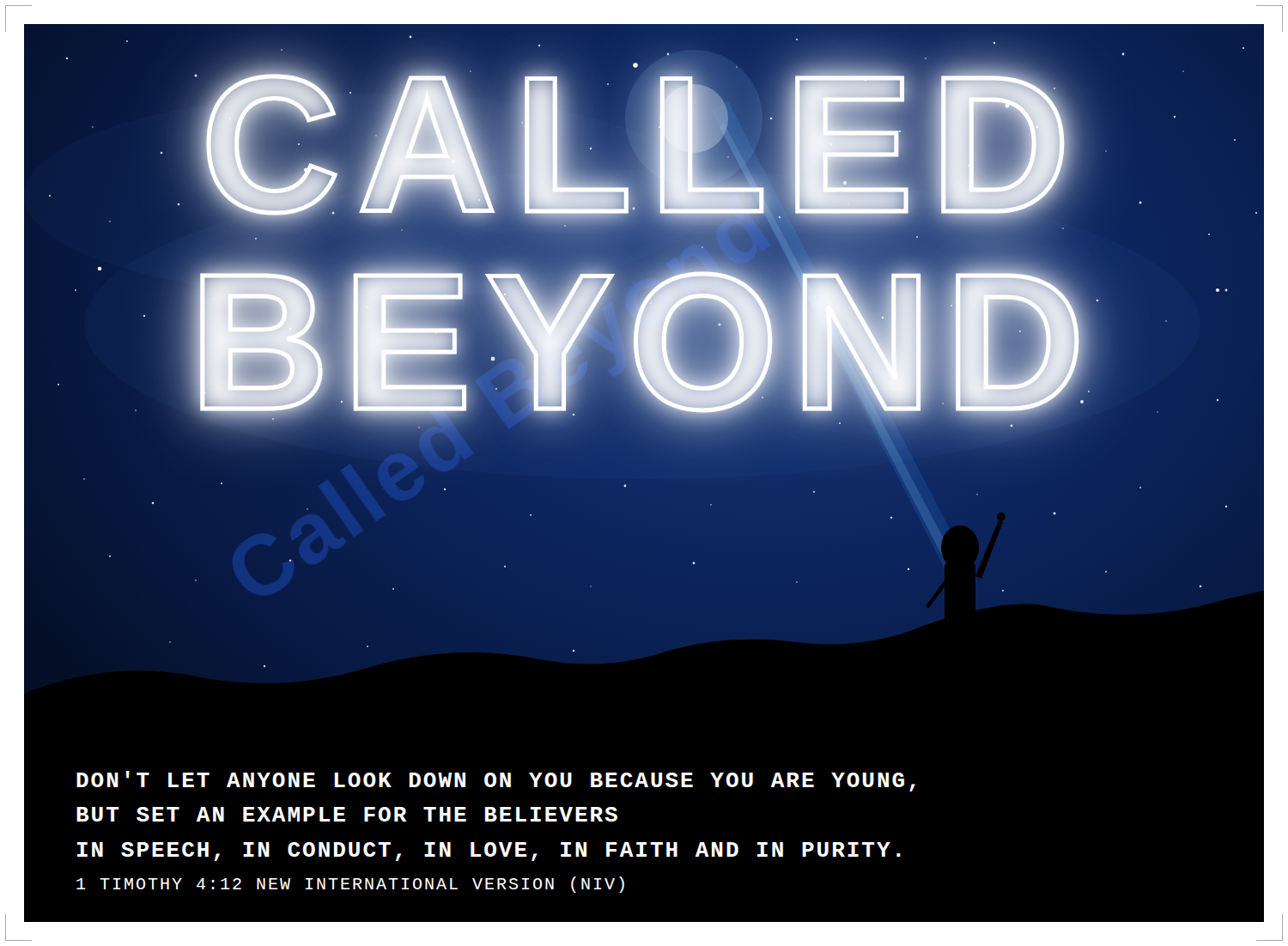Find the title

644,145
